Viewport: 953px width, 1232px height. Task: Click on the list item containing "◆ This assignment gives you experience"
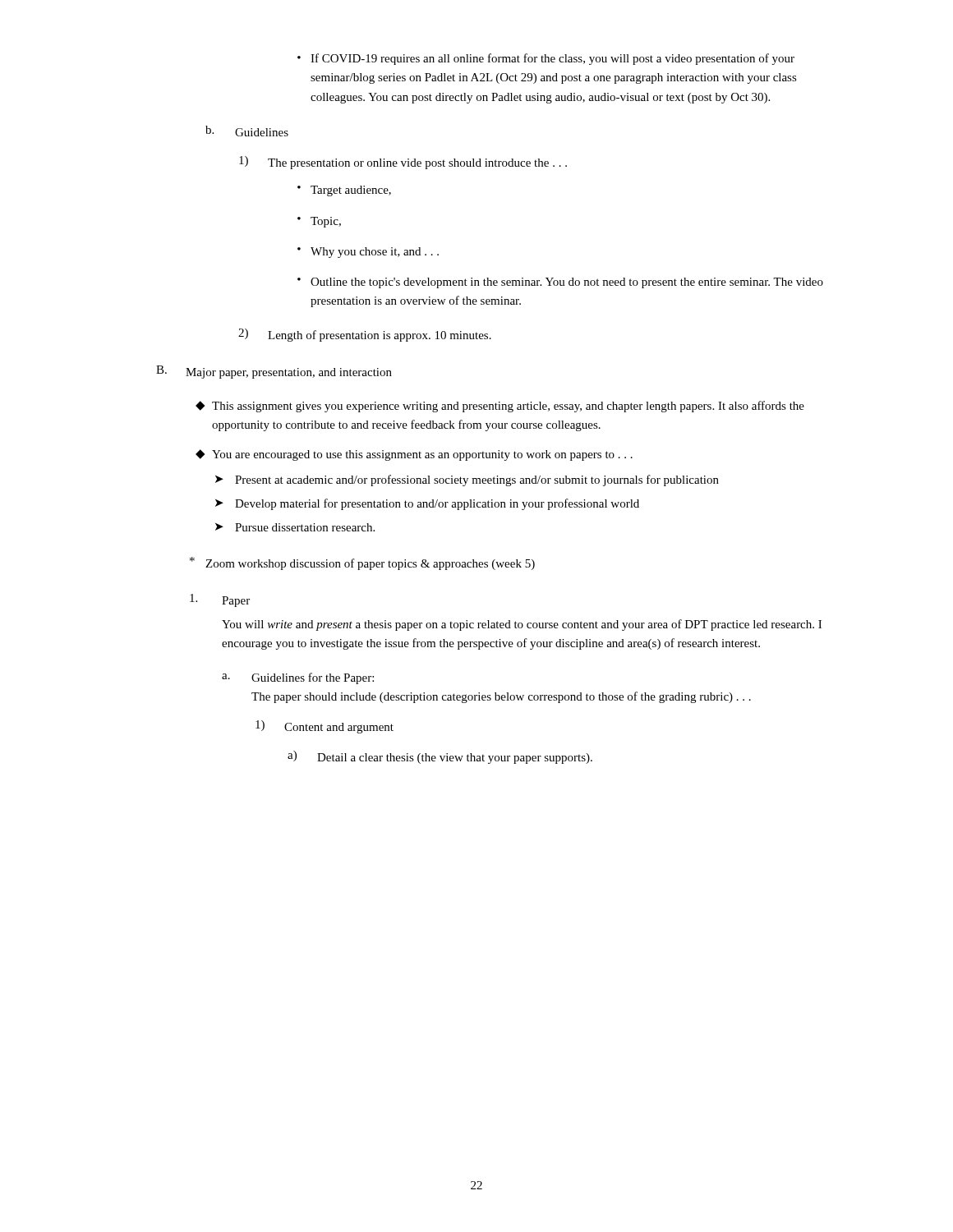[x=509, y=416]
